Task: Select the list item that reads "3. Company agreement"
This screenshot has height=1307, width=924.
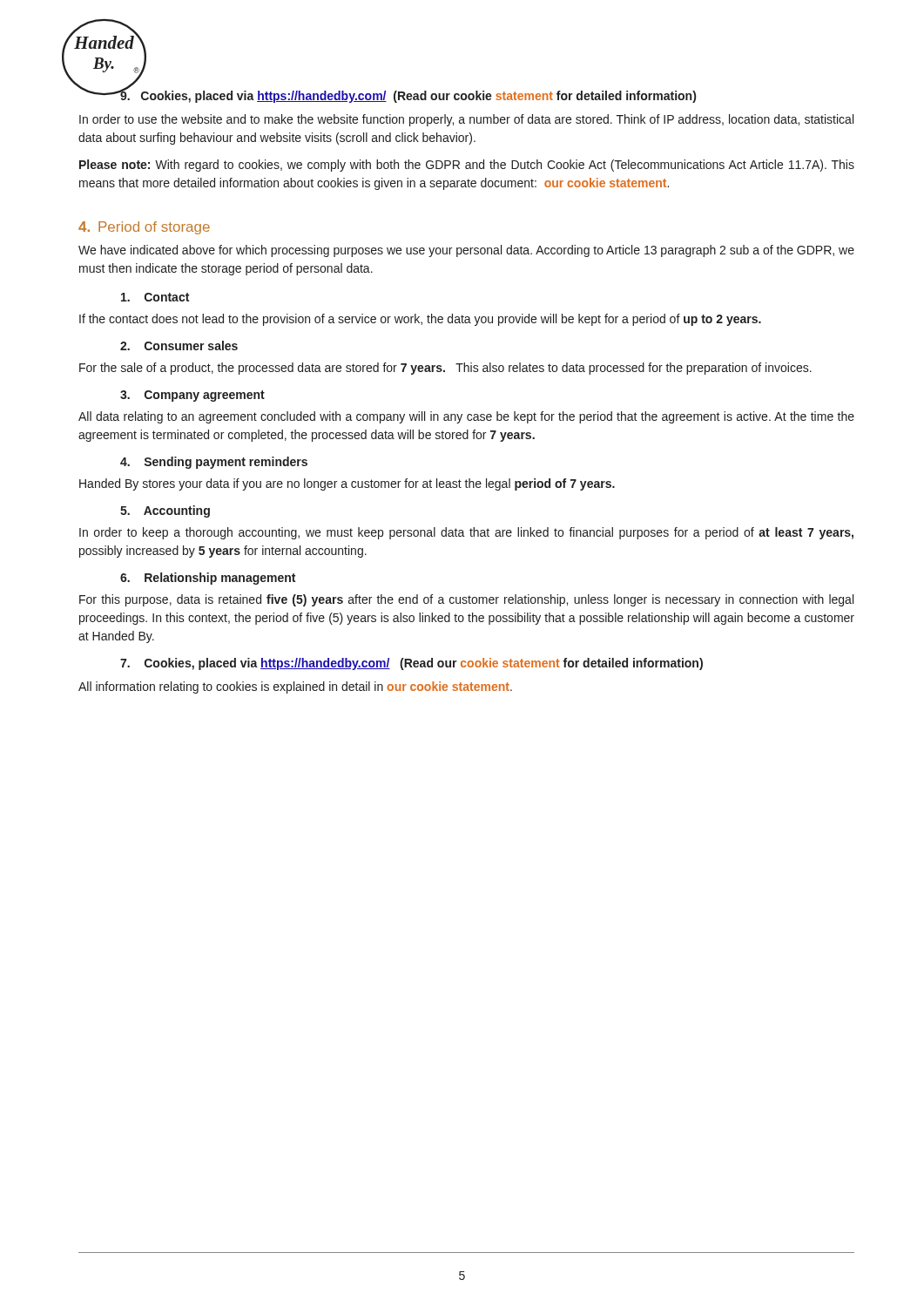Action: tap(192, 395)
